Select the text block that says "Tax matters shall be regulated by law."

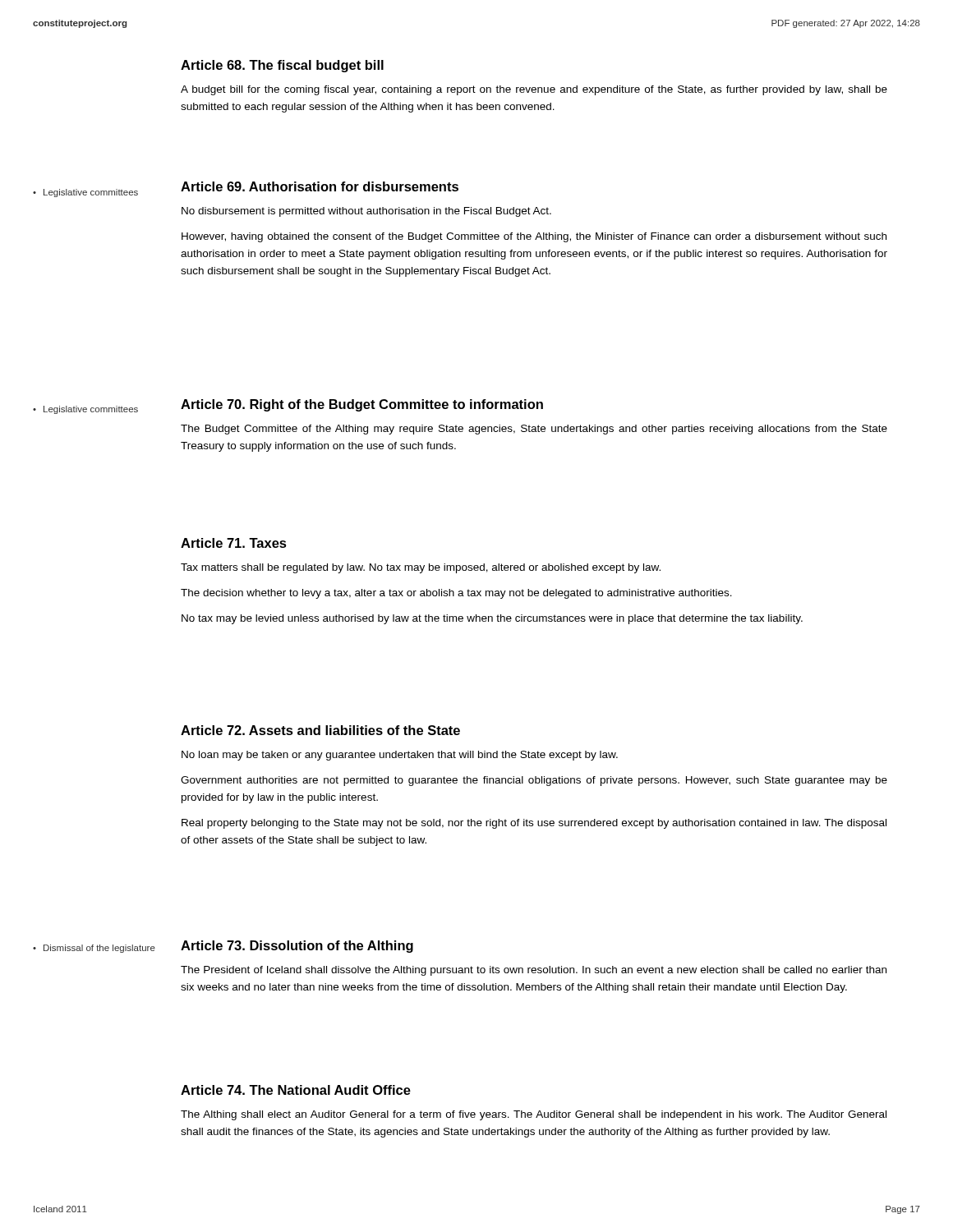pyautogui.click(x=421, y=567)
